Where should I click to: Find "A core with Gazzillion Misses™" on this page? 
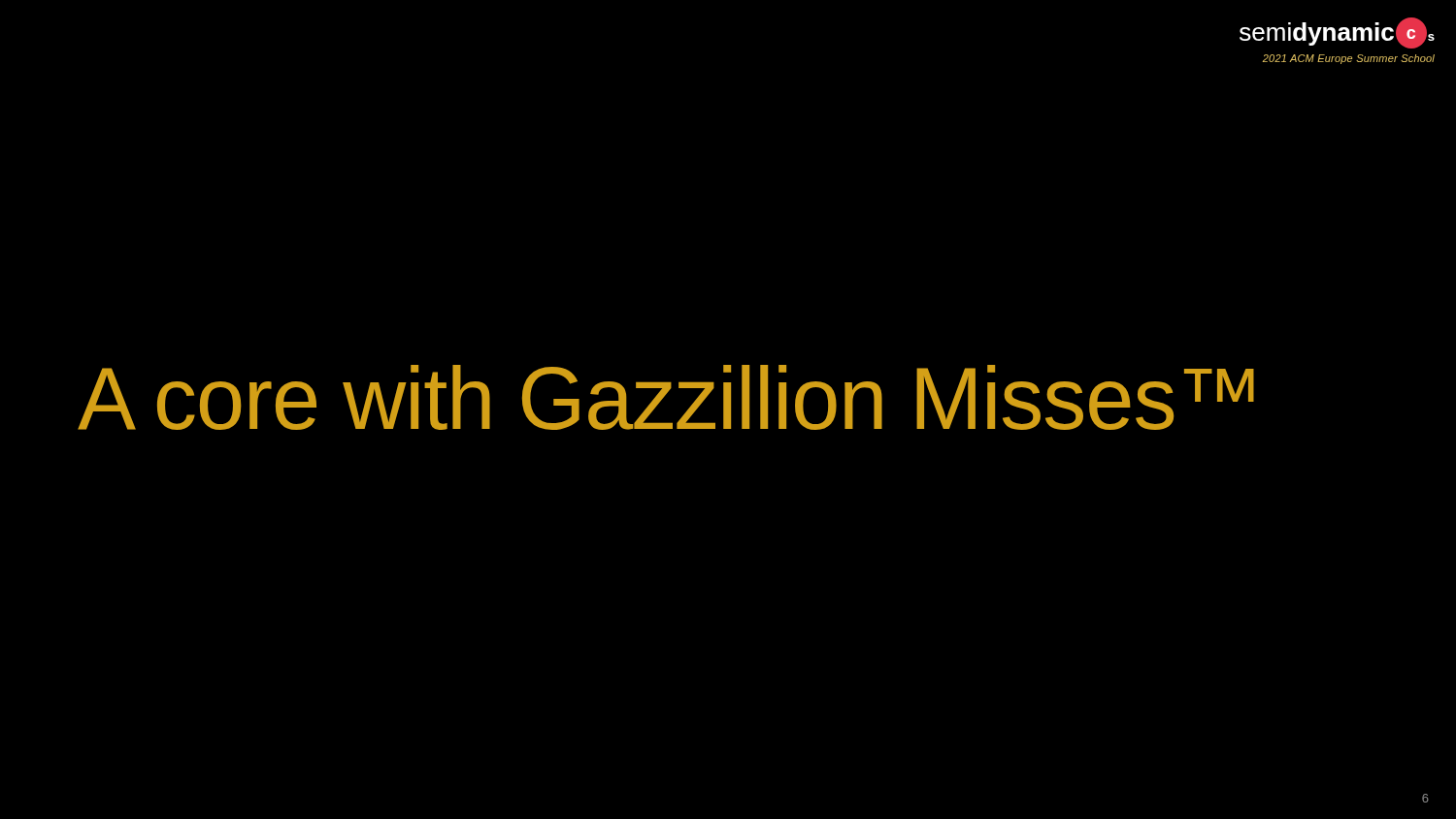[670, 399]
